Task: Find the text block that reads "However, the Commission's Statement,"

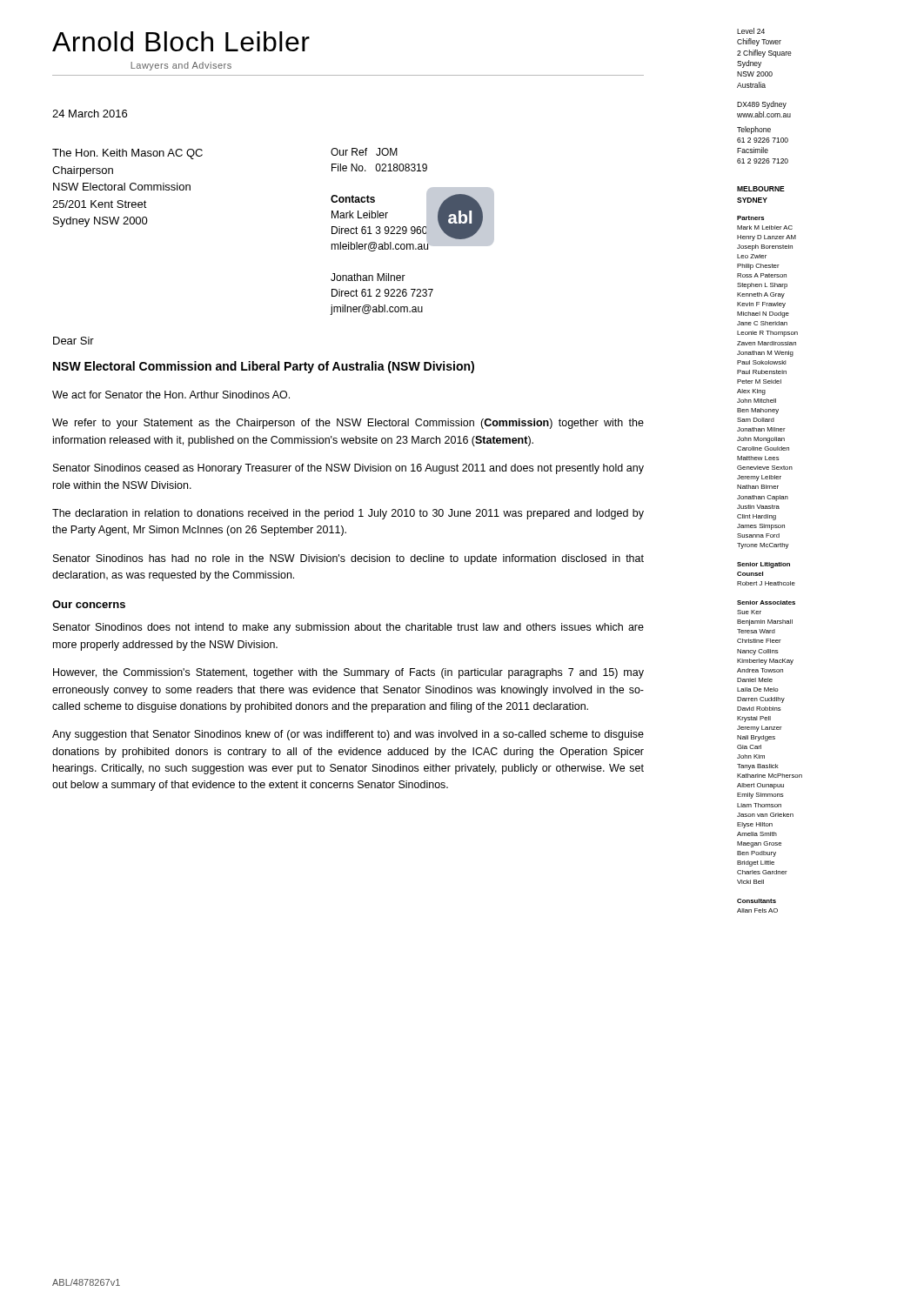Action: [x=348, y=689]
